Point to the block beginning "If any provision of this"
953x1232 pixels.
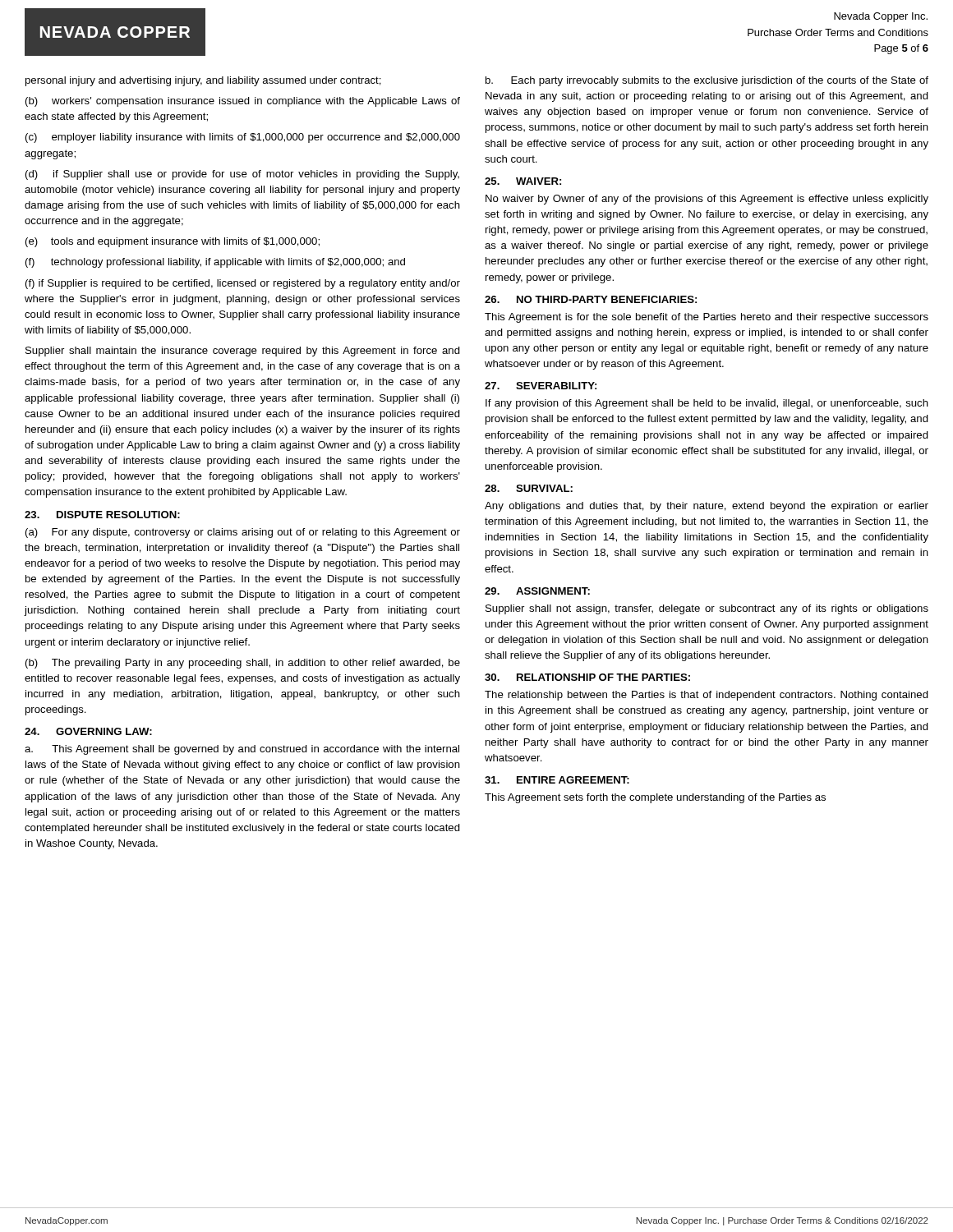coord(707,435)
